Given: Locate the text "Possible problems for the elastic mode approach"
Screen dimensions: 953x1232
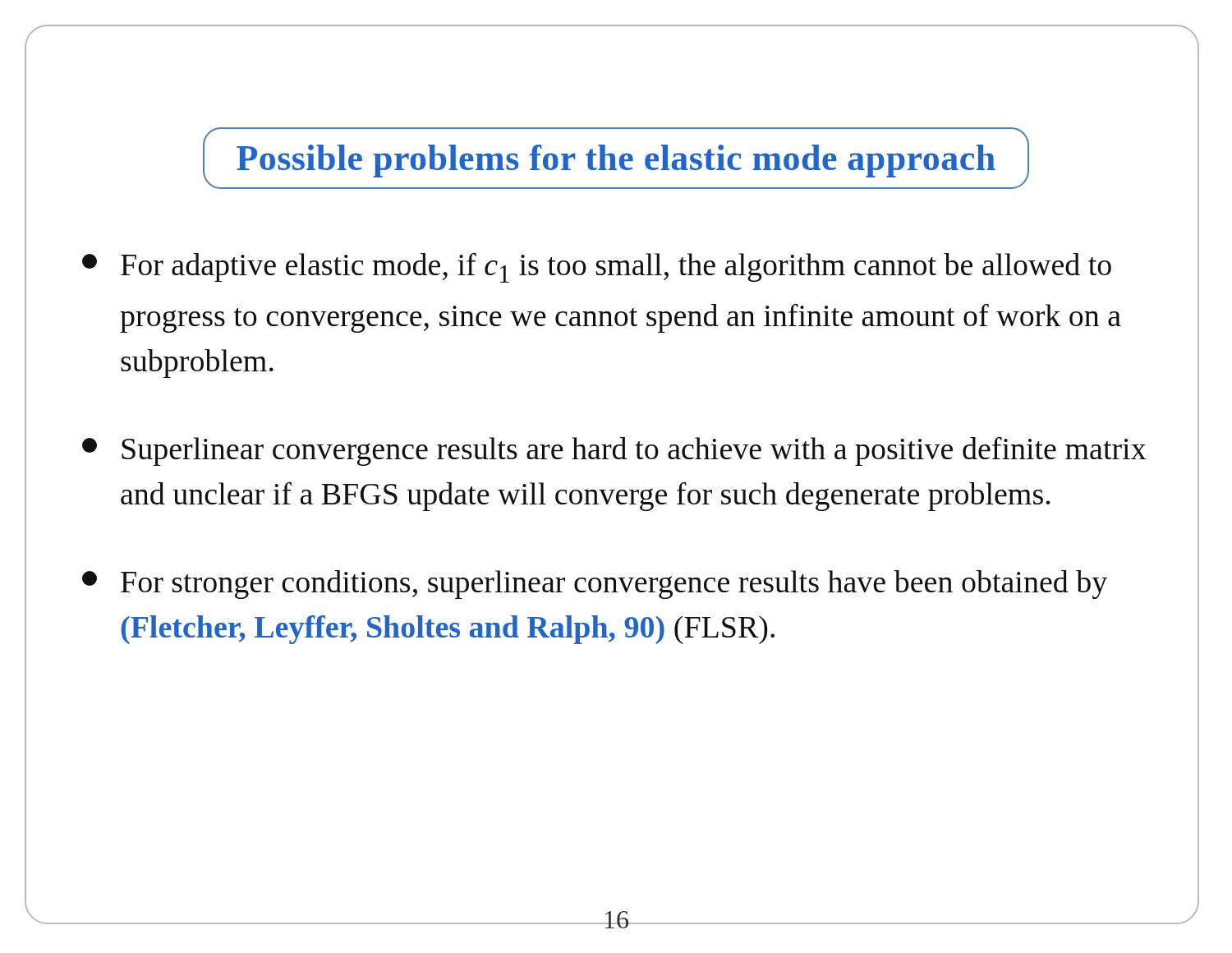Looking at the screenshot, I should pyautogui.click(x=616, y=158).
